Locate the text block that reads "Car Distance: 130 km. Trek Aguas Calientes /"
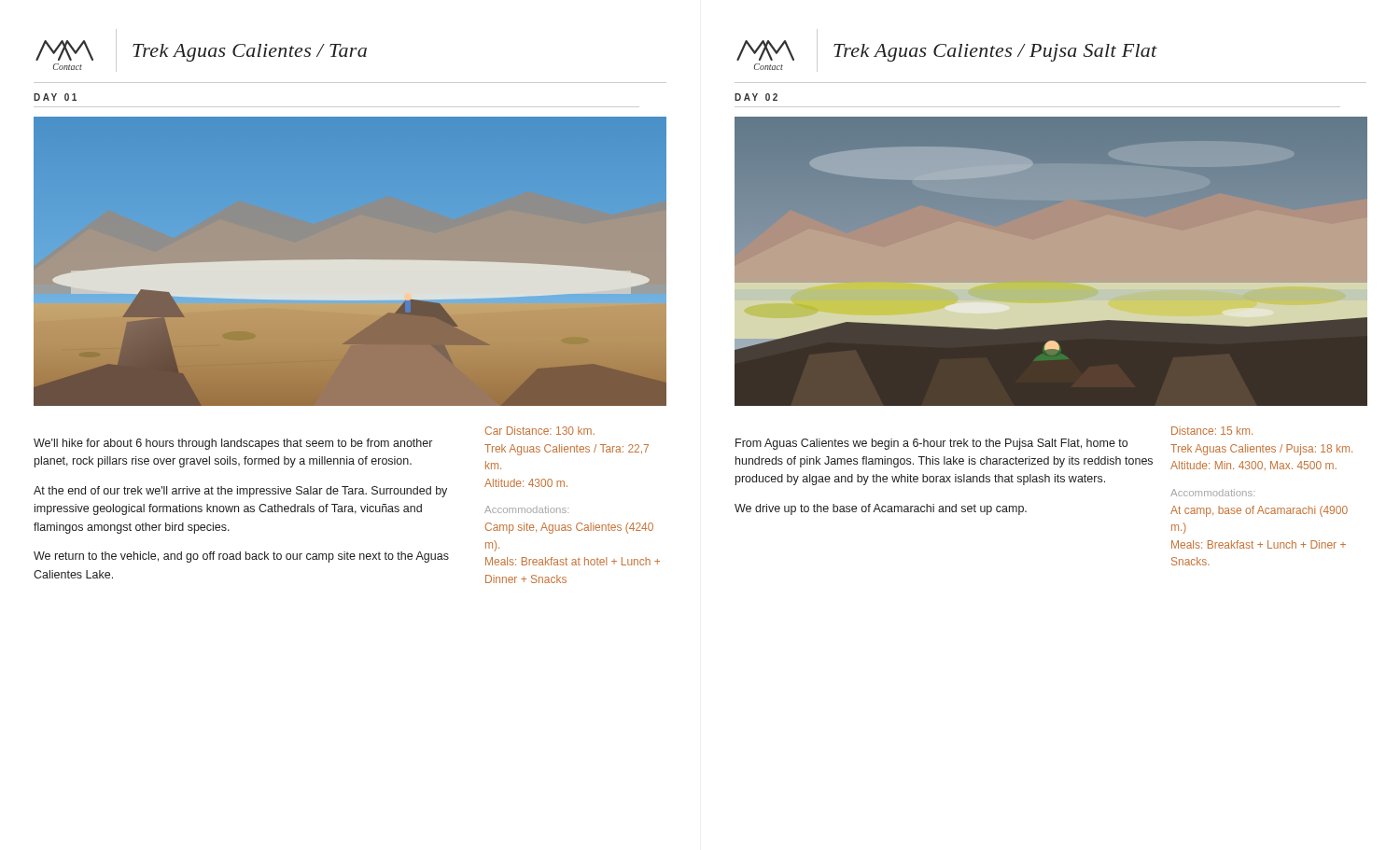Image resolution: width=1400 pixels, height=850 pixels. 575,506
